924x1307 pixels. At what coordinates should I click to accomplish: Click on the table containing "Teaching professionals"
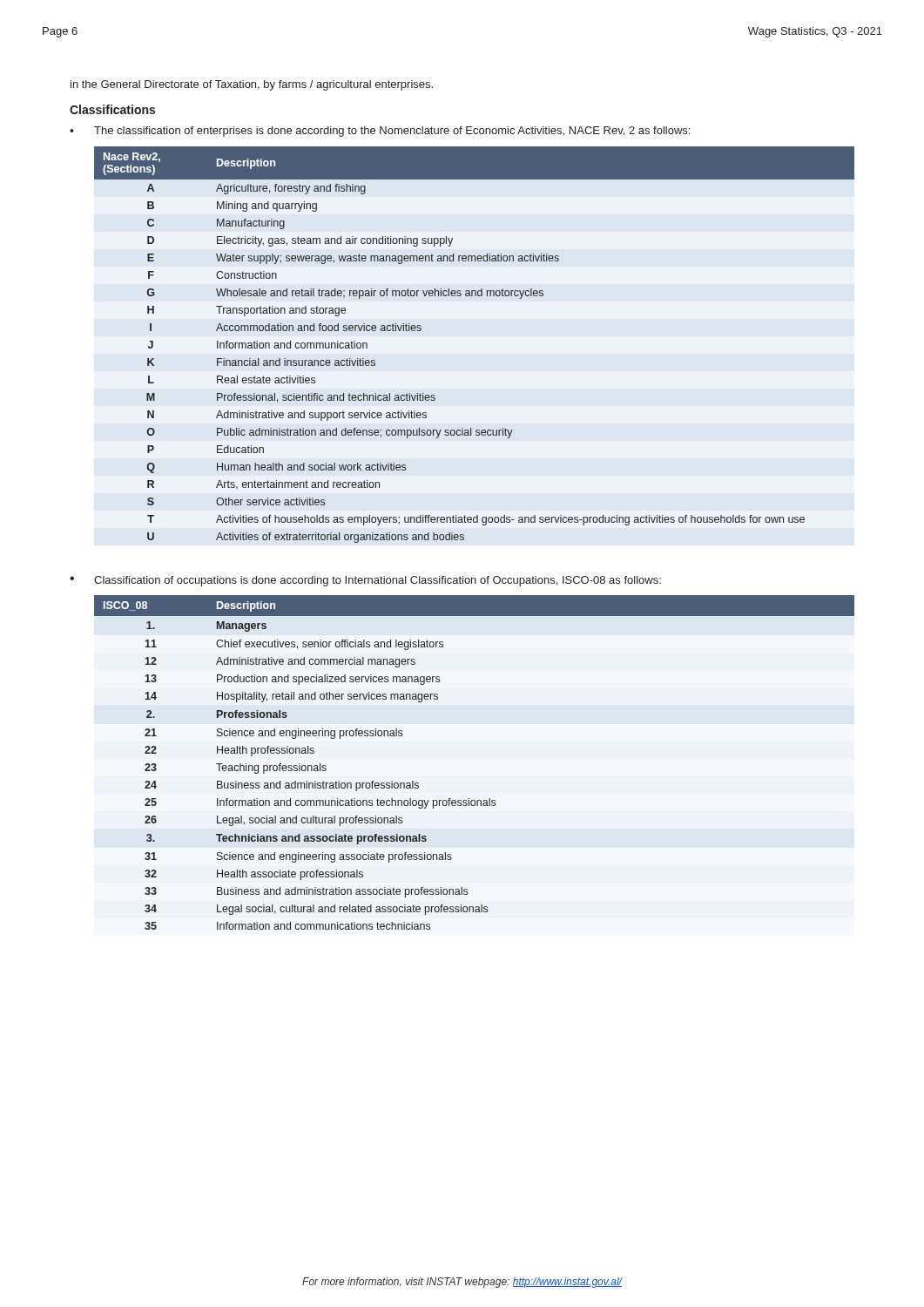(474, 765)
